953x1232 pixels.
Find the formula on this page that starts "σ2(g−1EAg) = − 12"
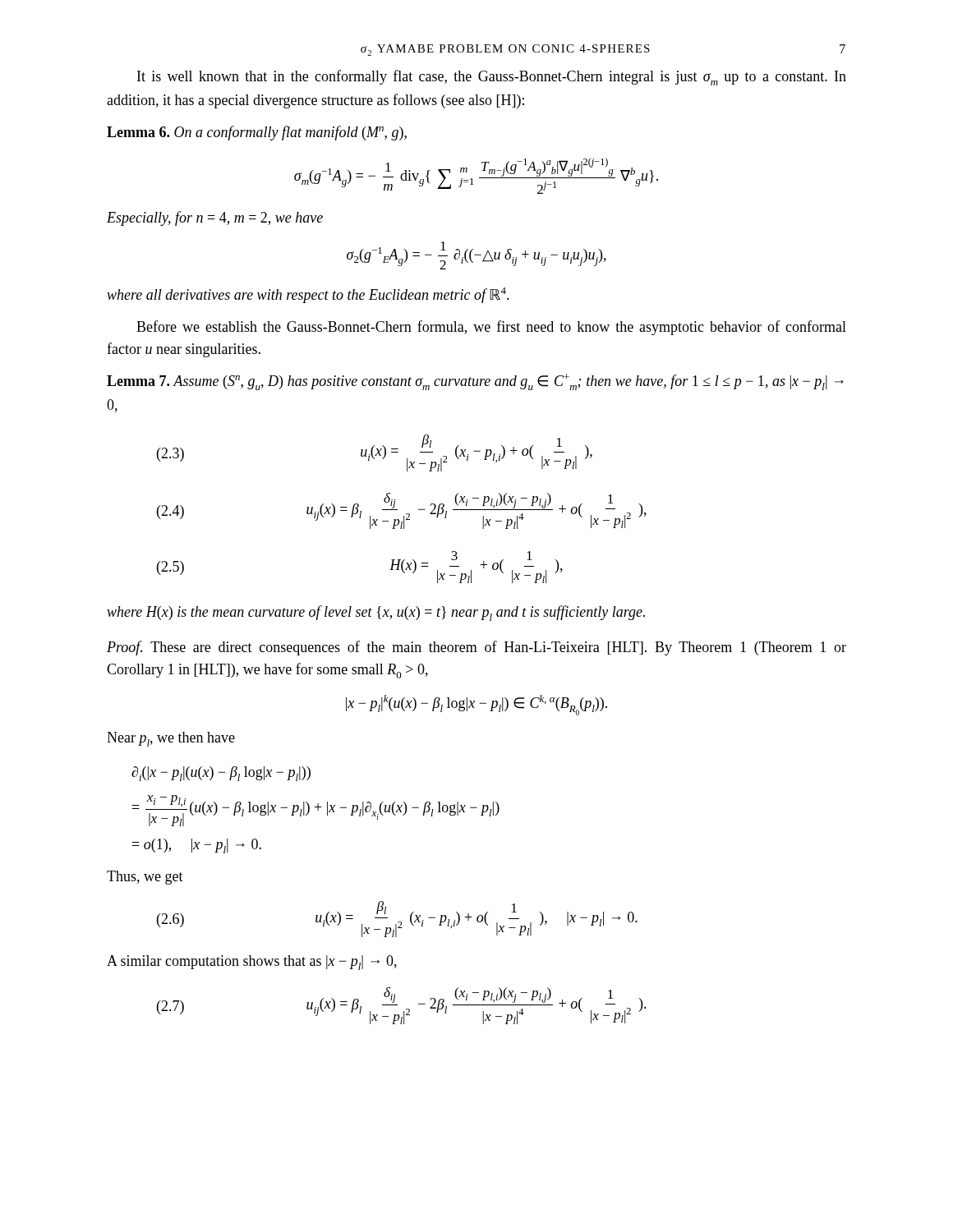coord(476,256)
